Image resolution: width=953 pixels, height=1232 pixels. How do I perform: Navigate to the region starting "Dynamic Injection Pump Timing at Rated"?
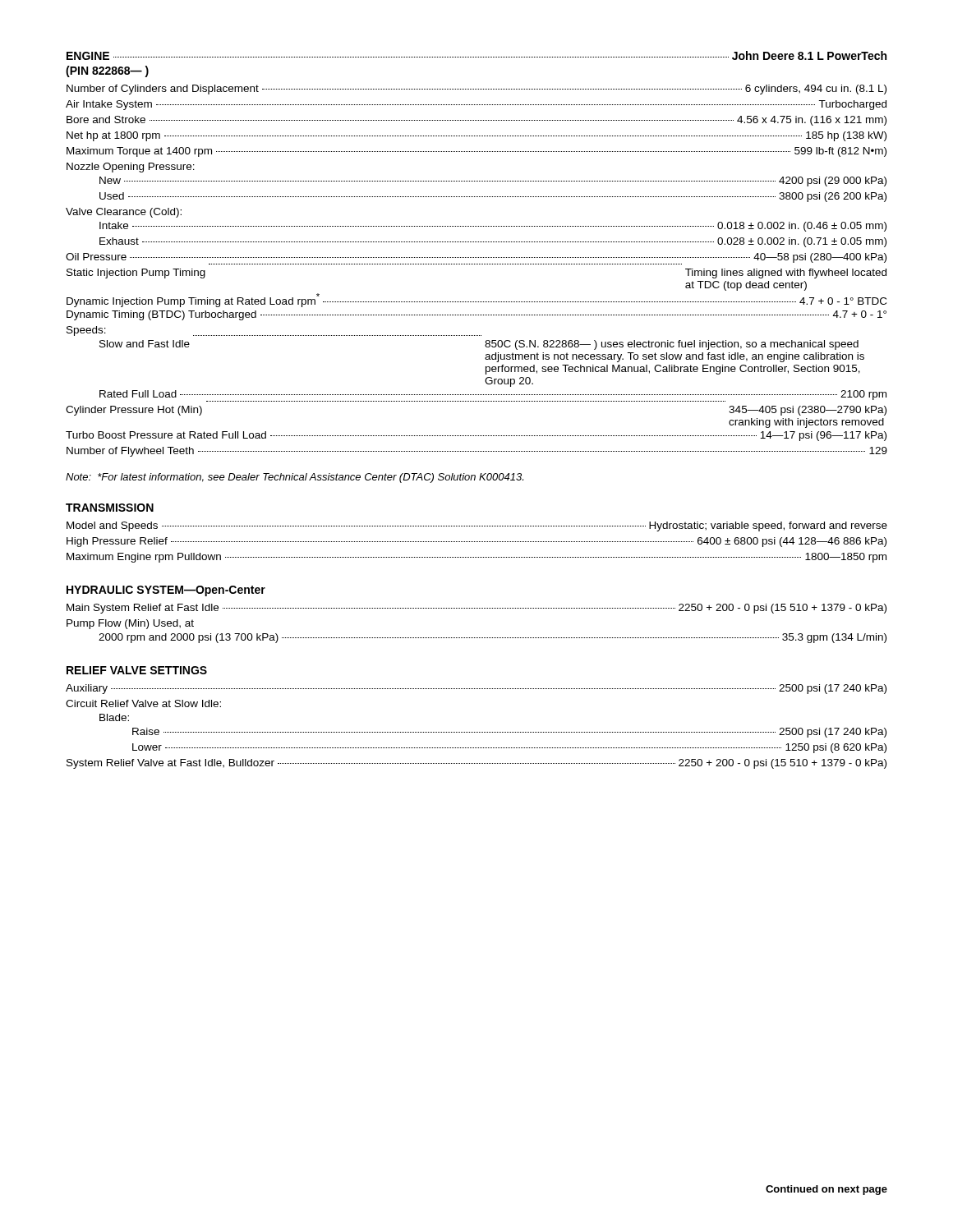tap(476, 299)
